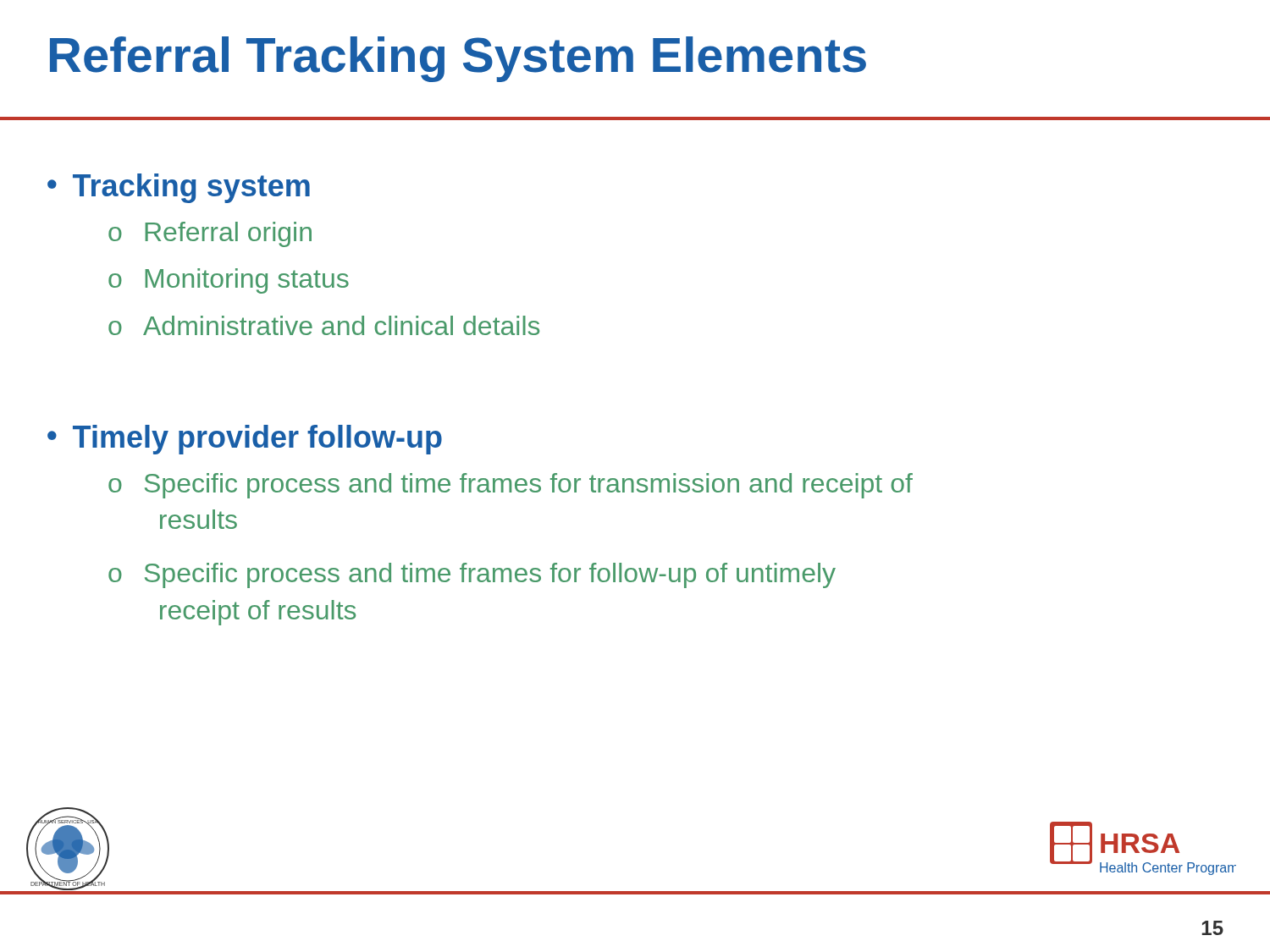Locate the block starting "o Monitoring status"

coord(228,279)
